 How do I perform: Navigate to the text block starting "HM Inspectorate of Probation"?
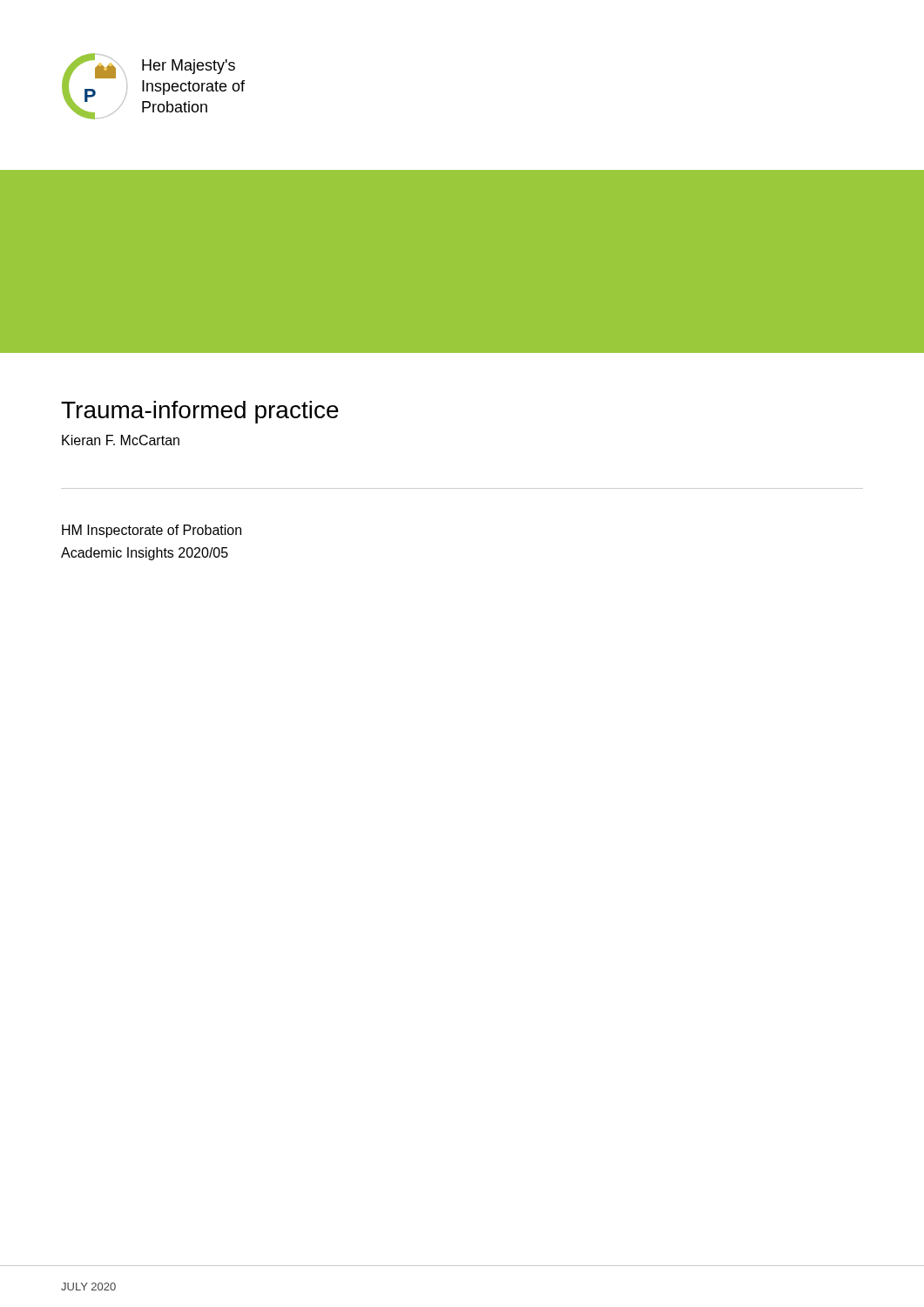[152, 530]
